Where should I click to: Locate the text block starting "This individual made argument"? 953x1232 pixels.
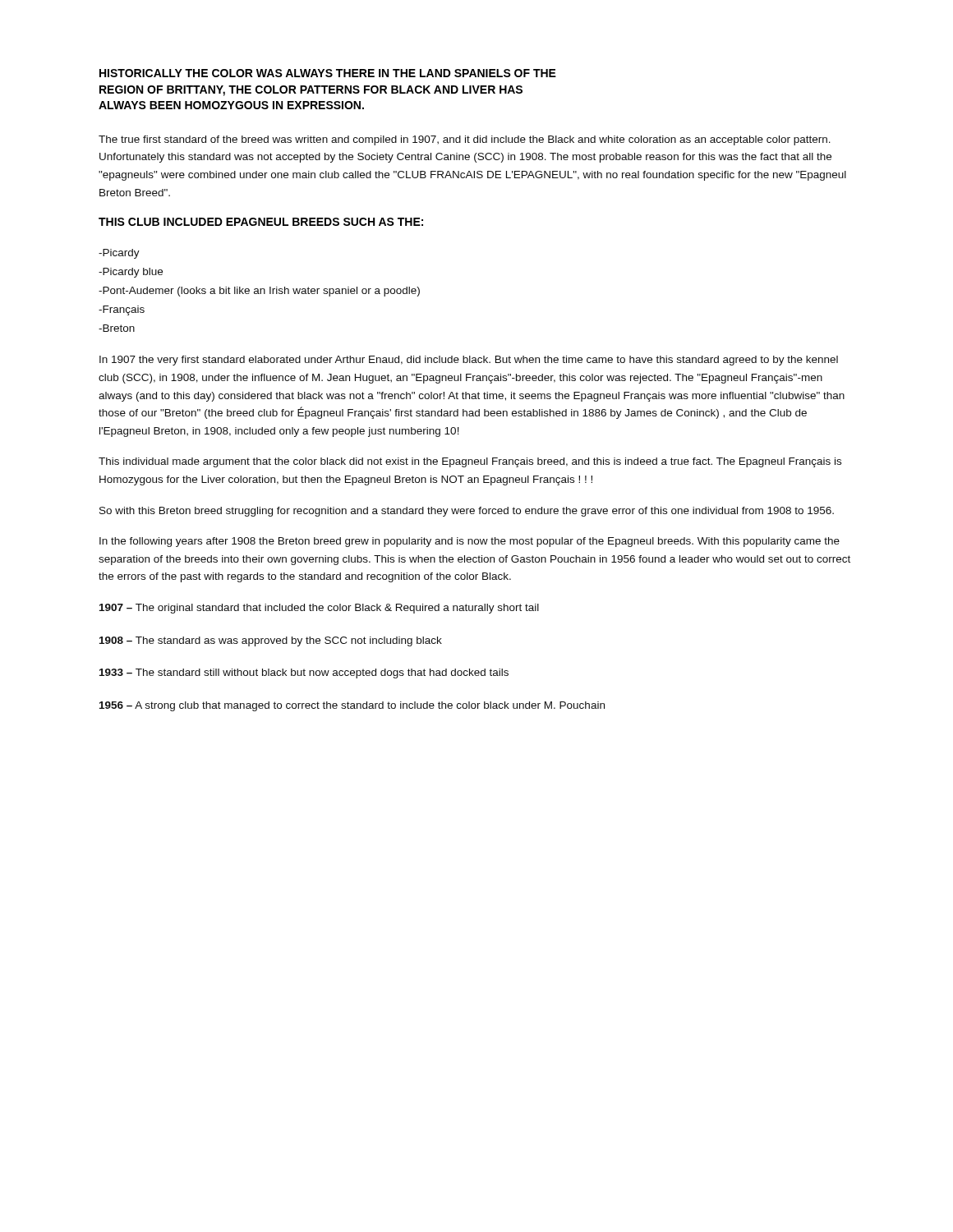click(x=470, y=470)
